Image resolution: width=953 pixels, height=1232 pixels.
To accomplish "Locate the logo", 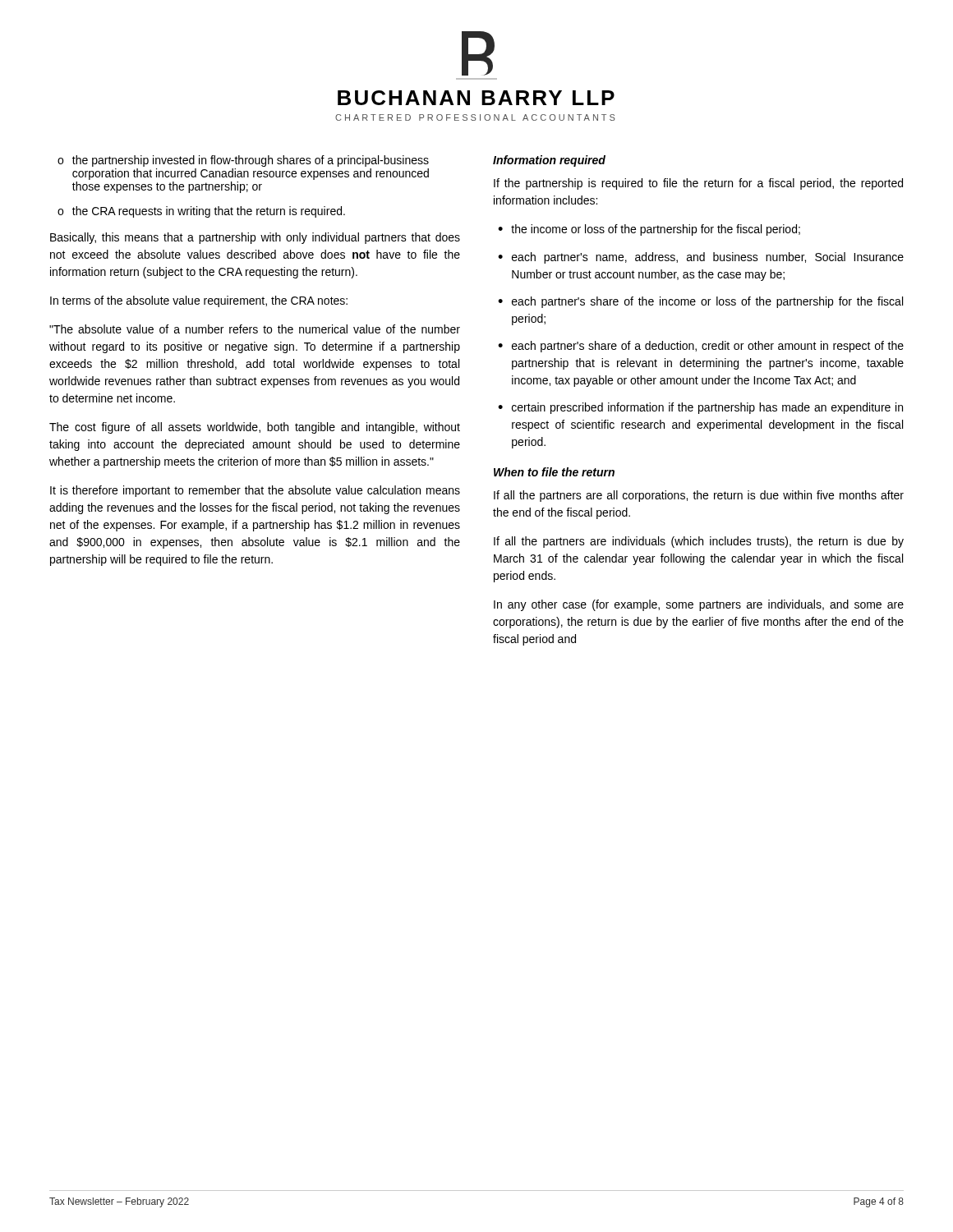I will (476, 65).
